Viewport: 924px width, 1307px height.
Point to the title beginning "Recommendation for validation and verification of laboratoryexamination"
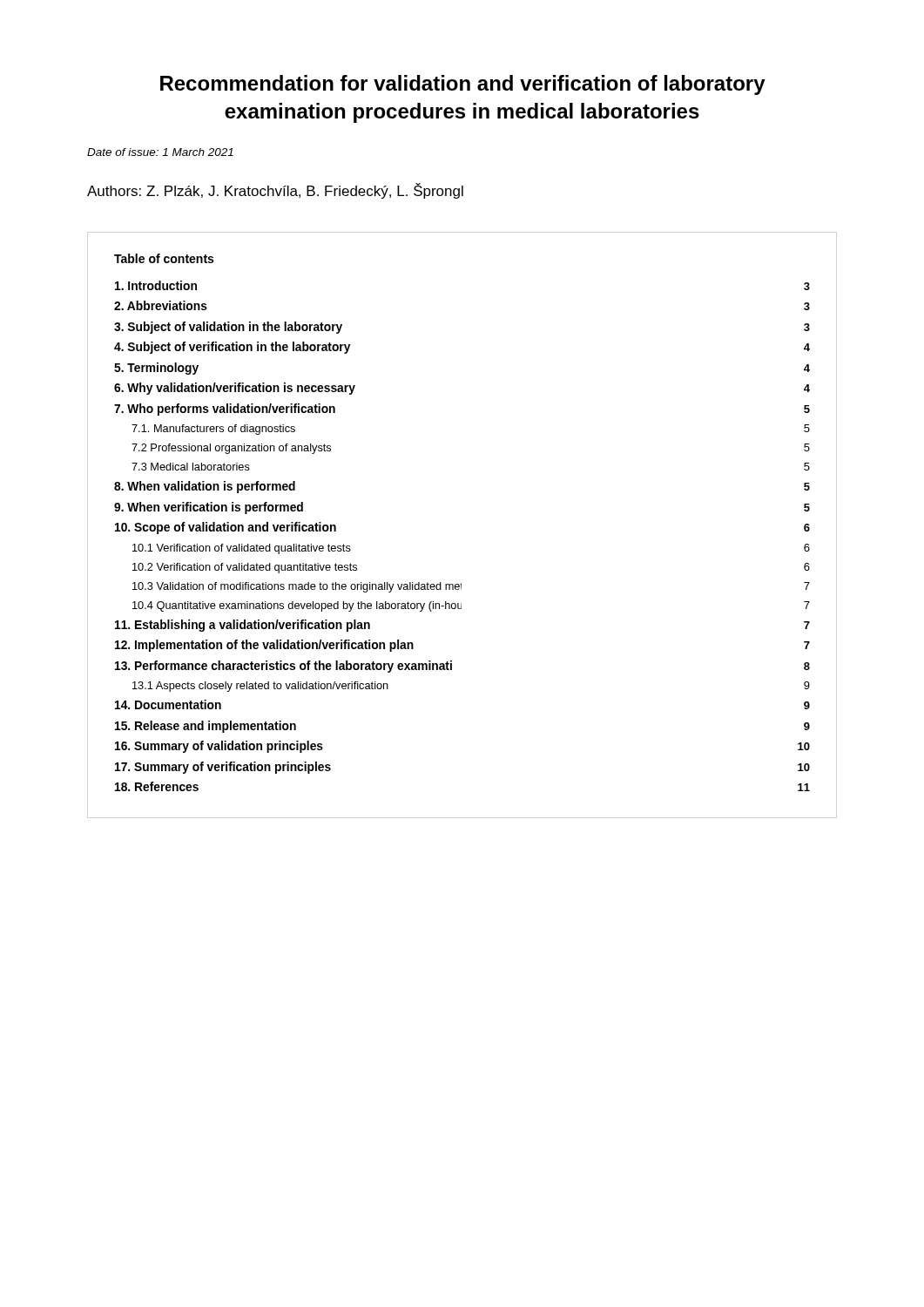[462, 98]
